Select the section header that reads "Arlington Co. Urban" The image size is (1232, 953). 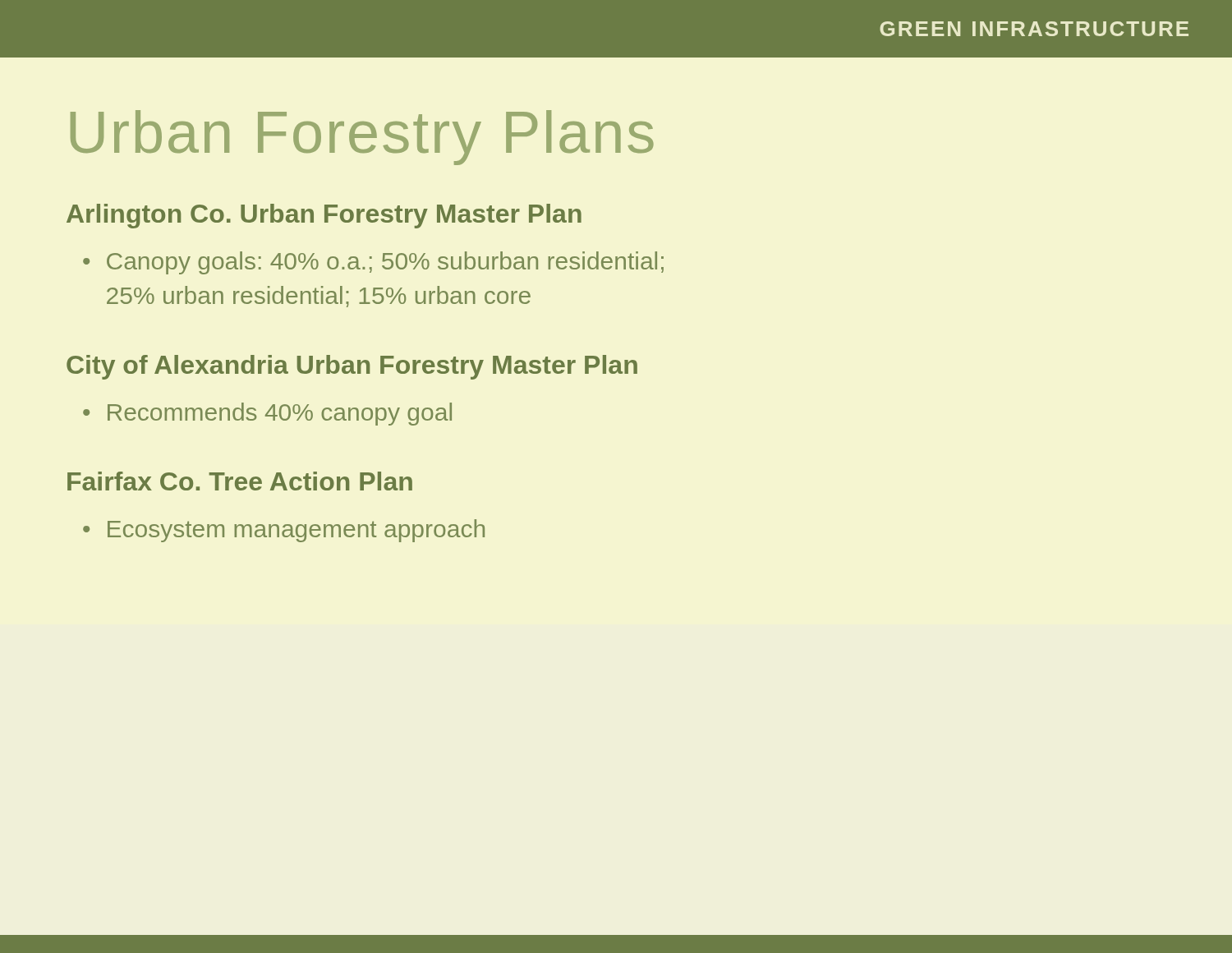pyautogui.click(x=324, y=214)
